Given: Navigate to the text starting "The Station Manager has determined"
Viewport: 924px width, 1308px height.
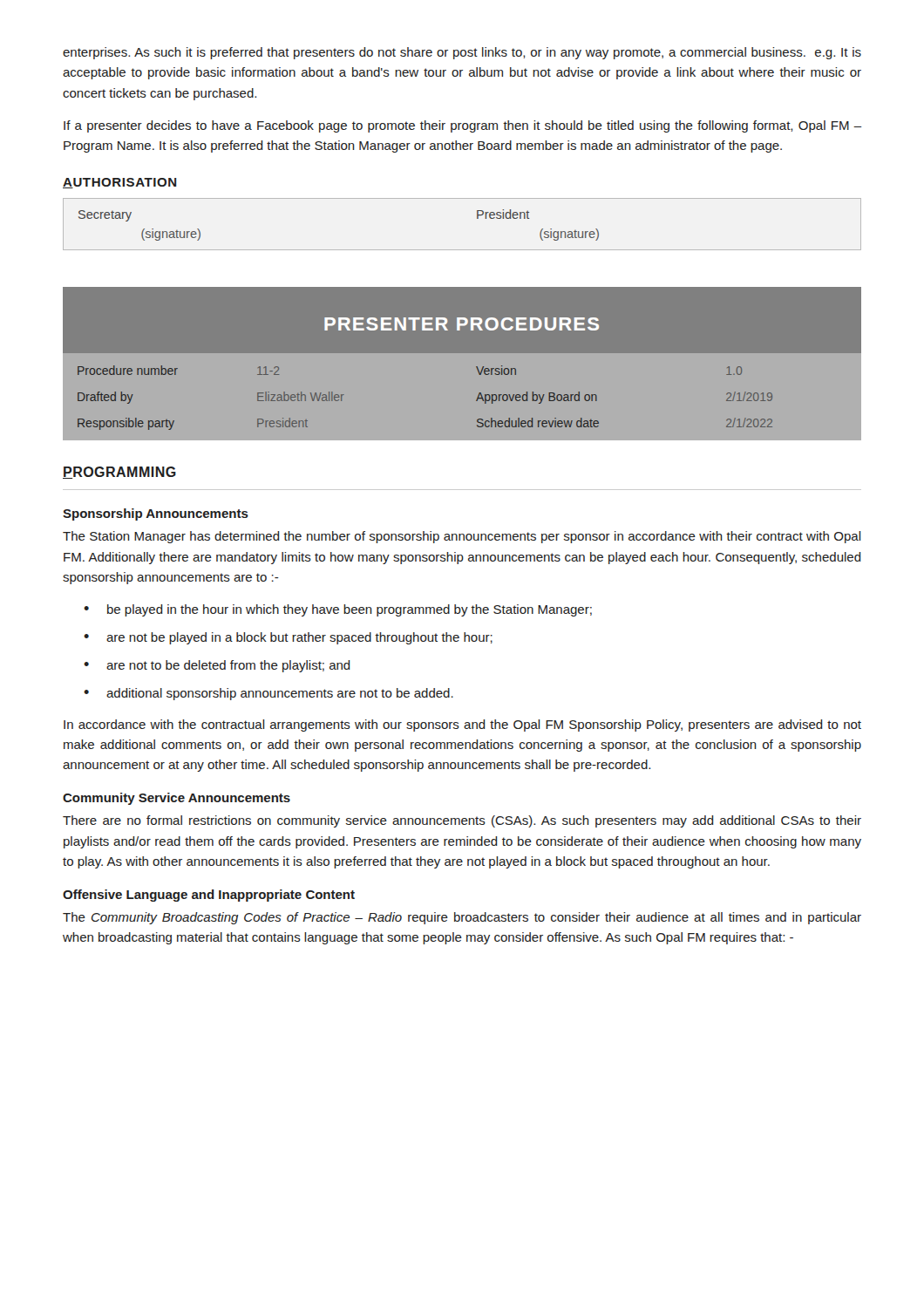Looking at the screenshot, I should point(462,556).
